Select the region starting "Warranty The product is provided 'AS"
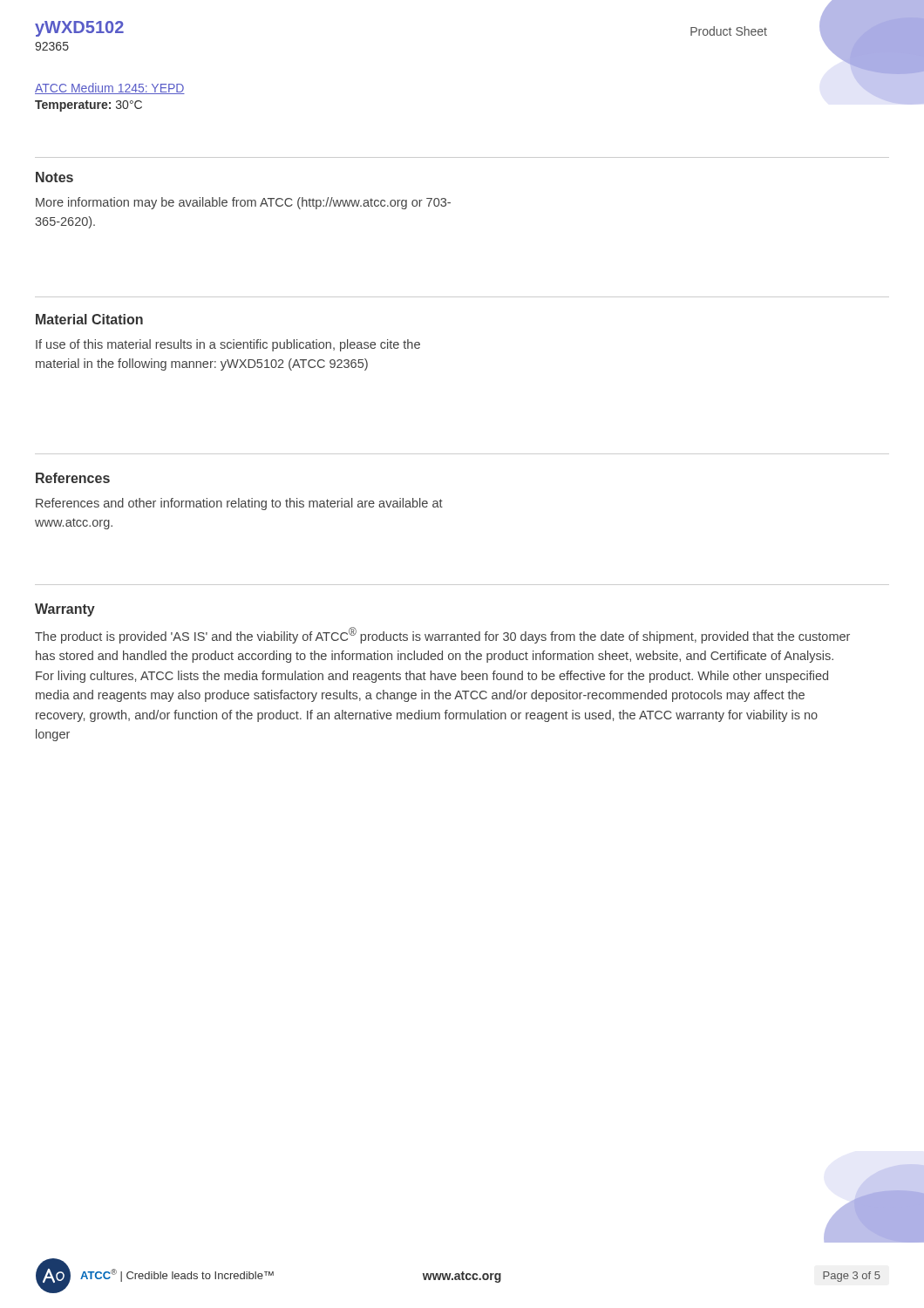 (445, 673)
